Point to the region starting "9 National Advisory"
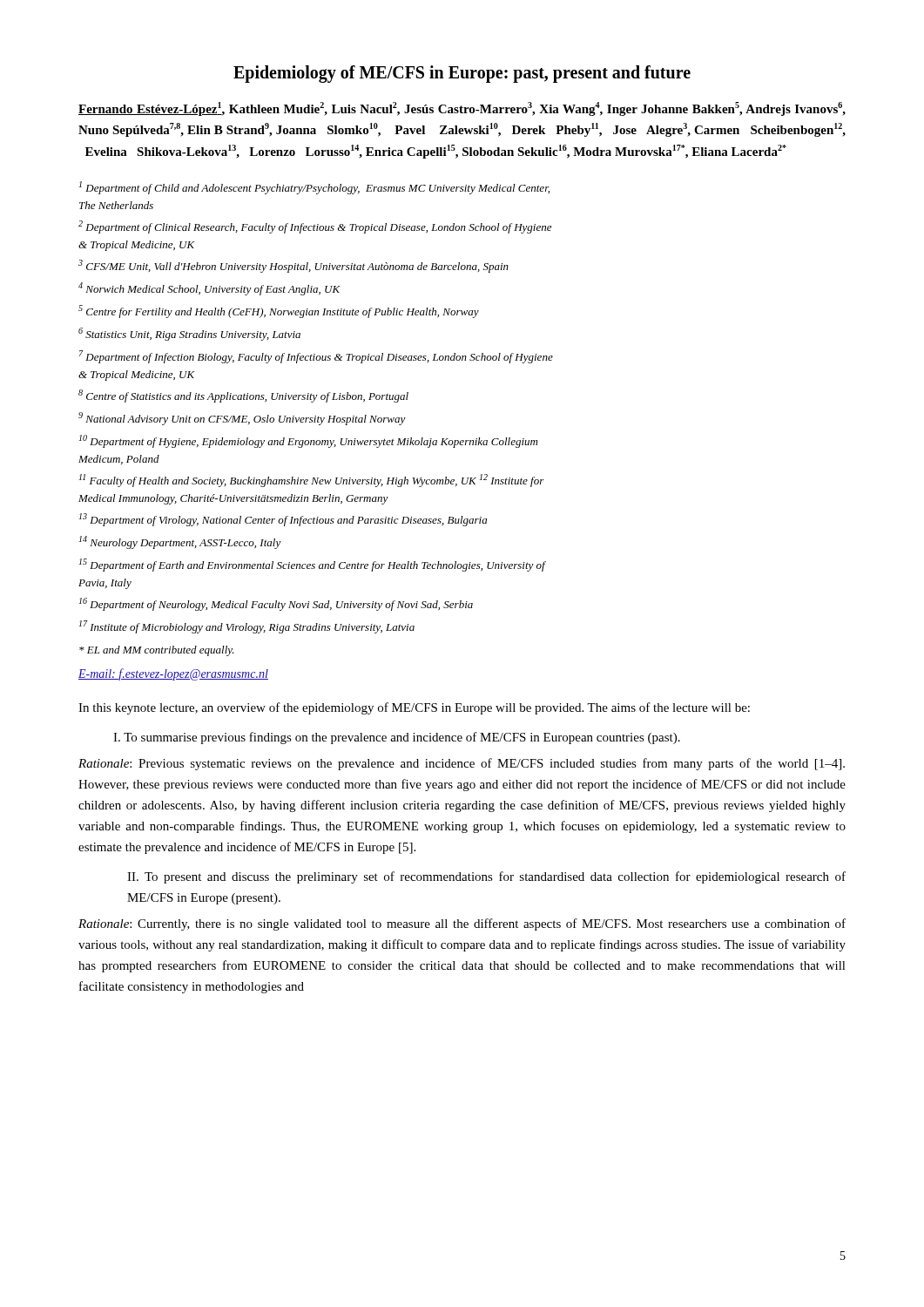Screen dimensions: 1307x924 coord(242,418)
